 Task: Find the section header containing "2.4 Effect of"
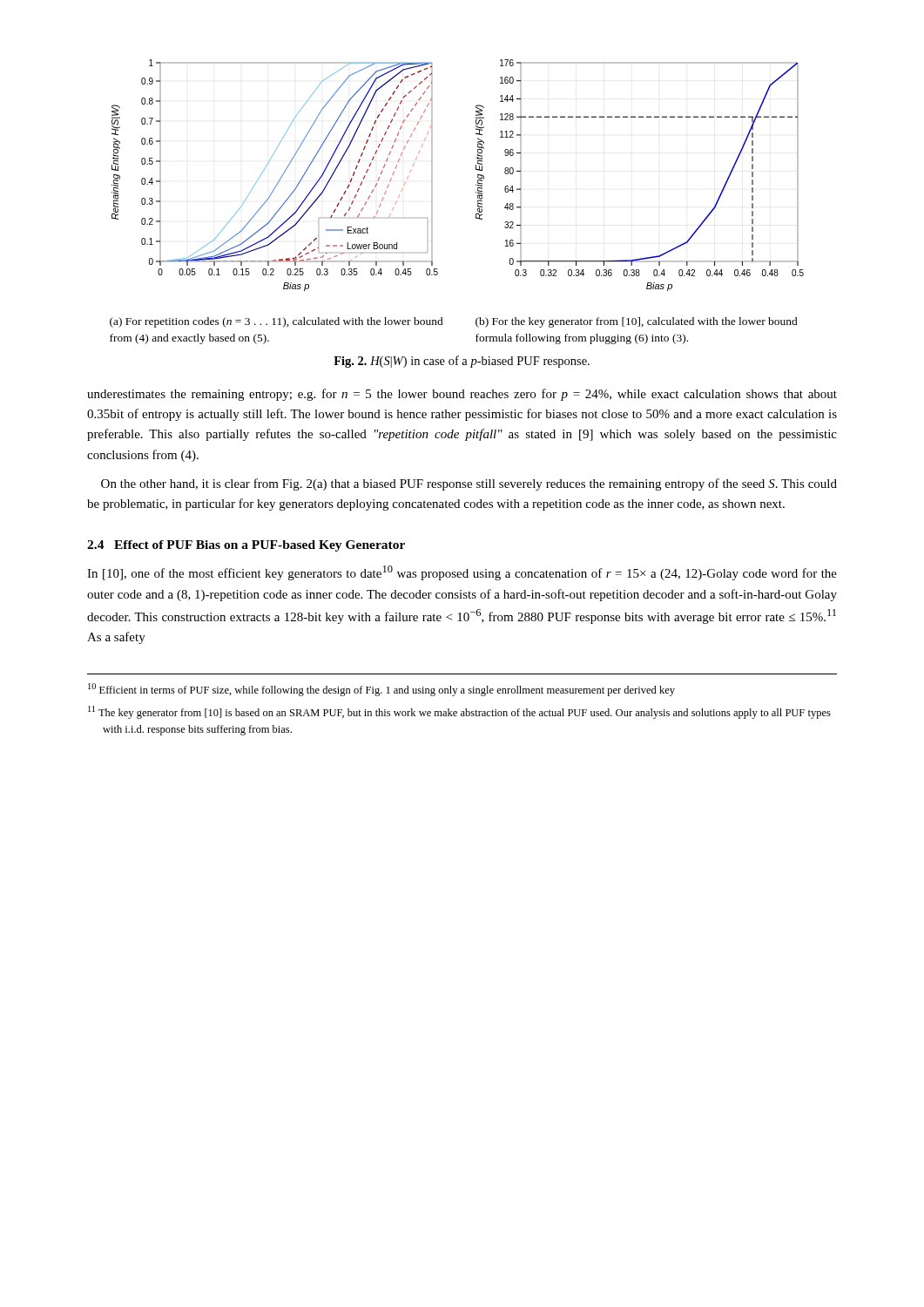tap(246, 544)
